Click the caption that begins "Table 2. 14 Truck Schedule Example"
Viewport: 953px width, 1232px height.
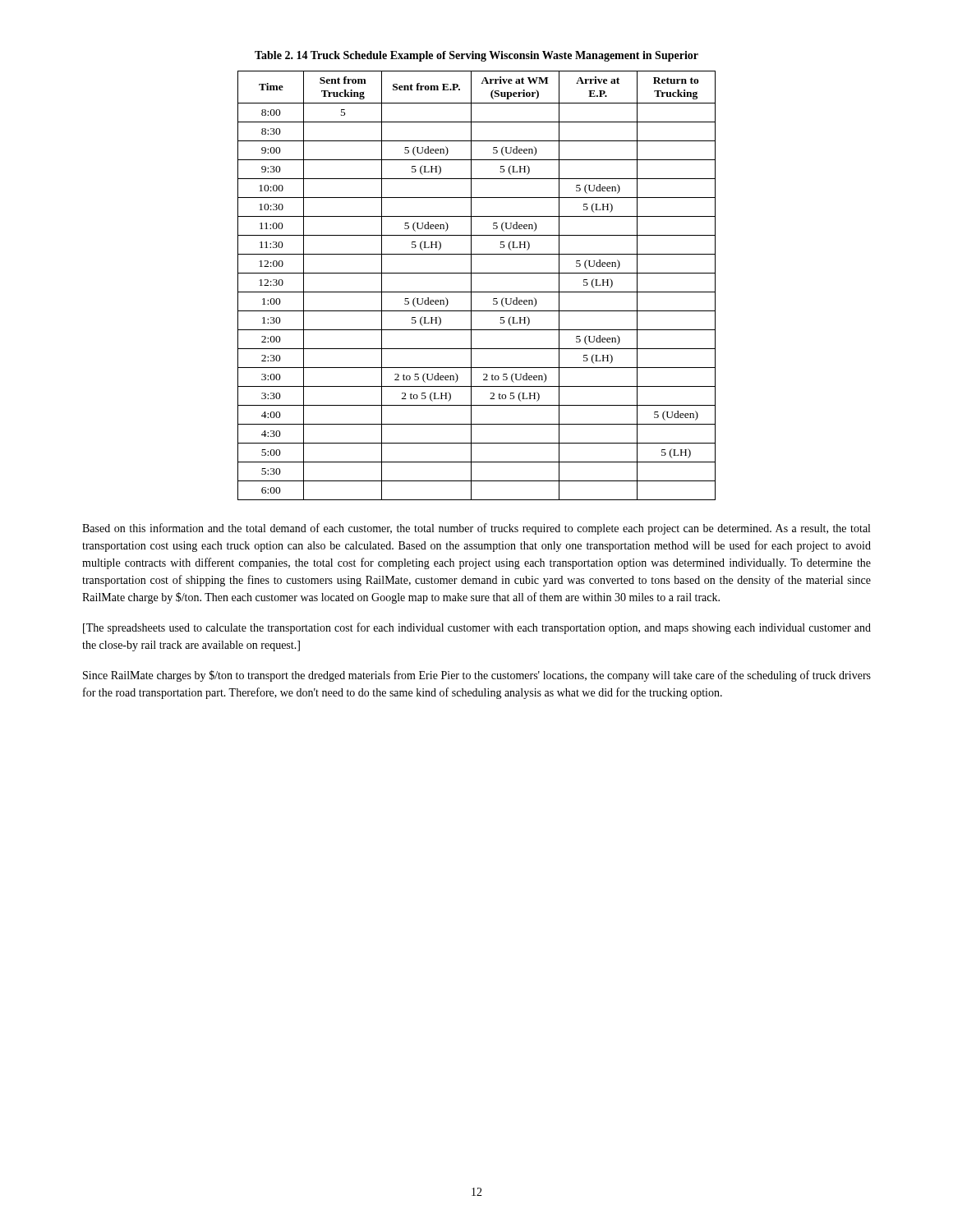pyautogui.click(x=476, y=55)
